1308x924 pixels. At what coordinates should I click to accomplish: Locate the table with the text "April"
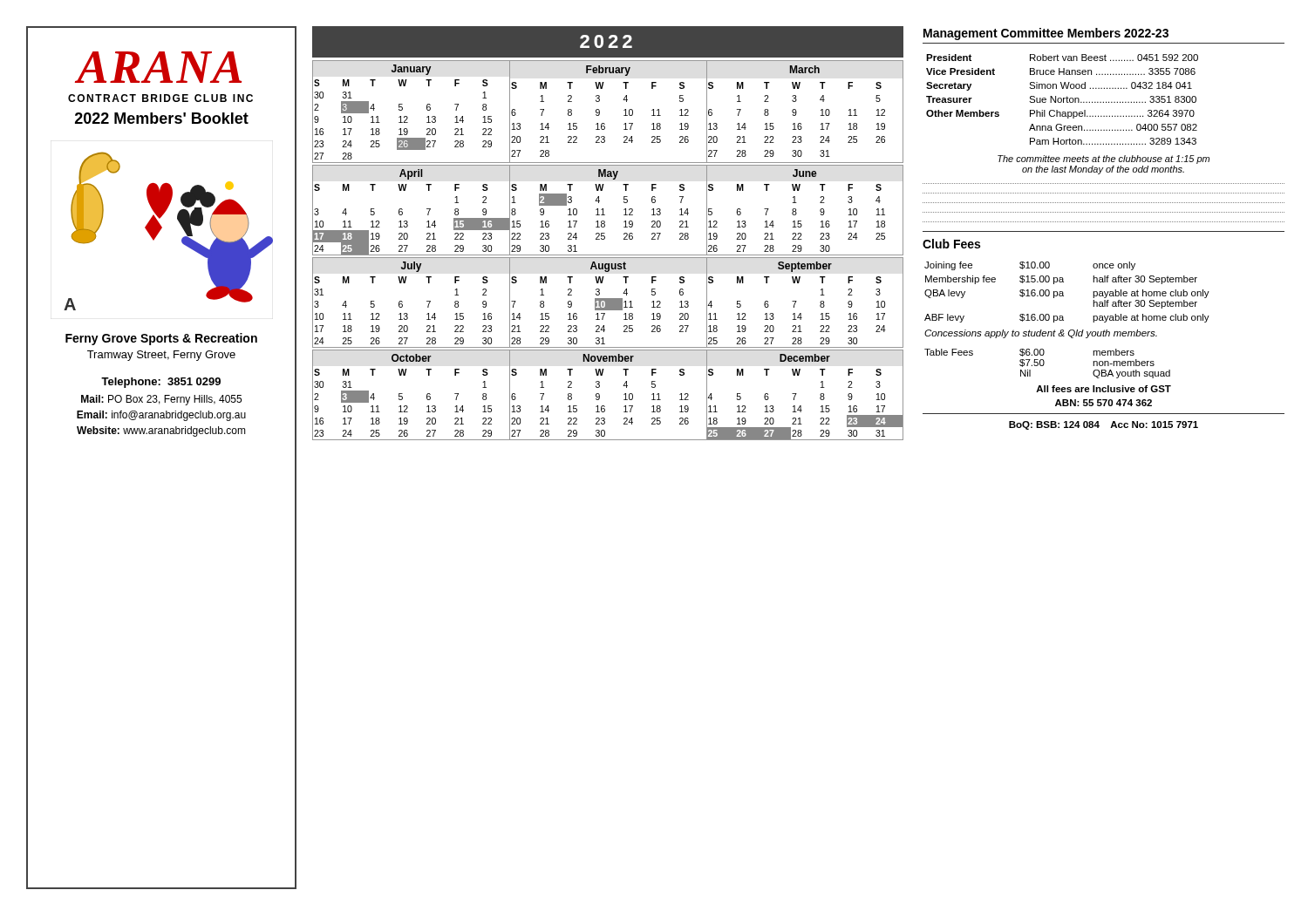608,210
